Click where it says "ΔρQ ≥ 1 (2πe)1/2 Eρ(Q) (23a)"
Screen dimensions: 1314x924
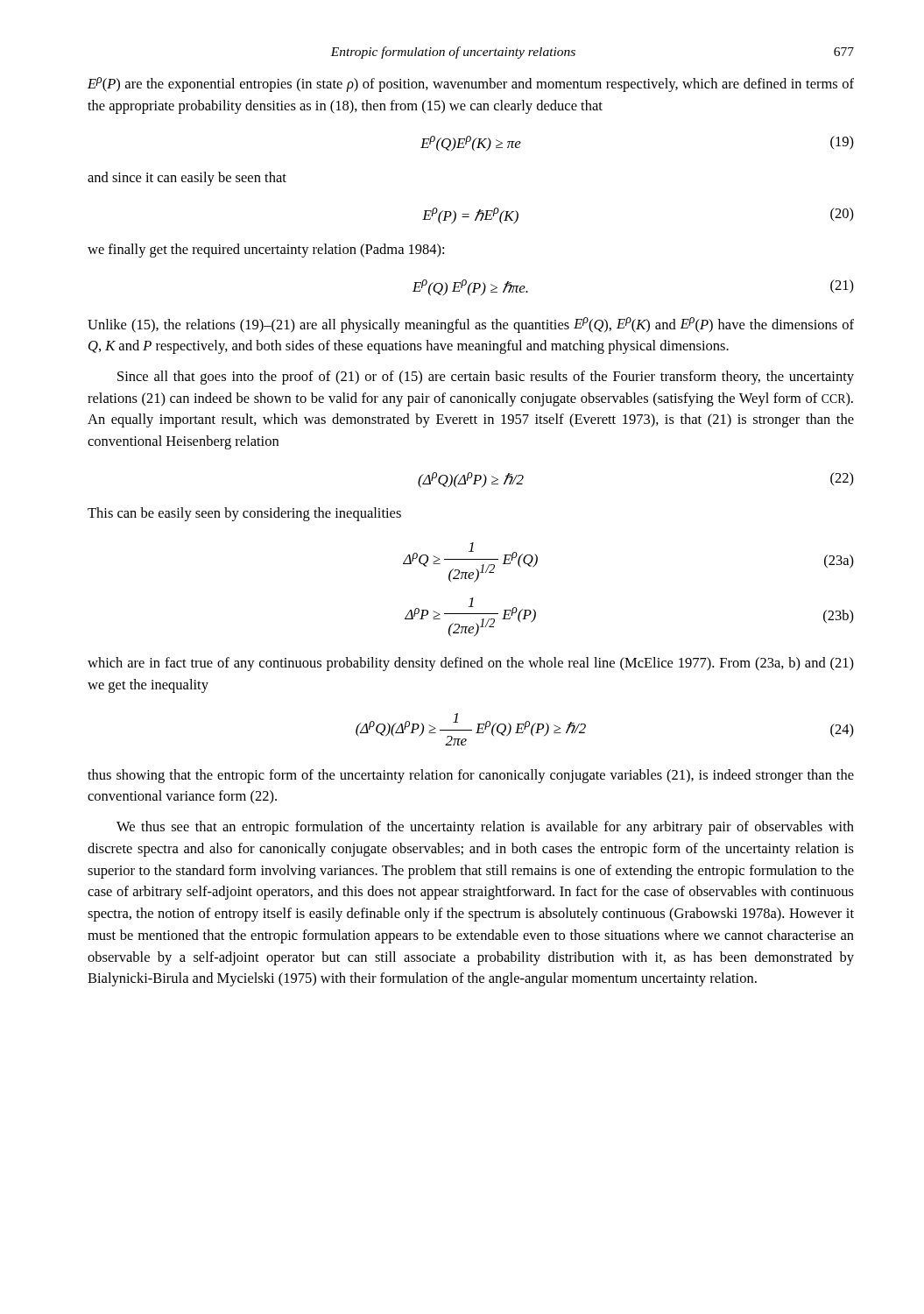471,559
